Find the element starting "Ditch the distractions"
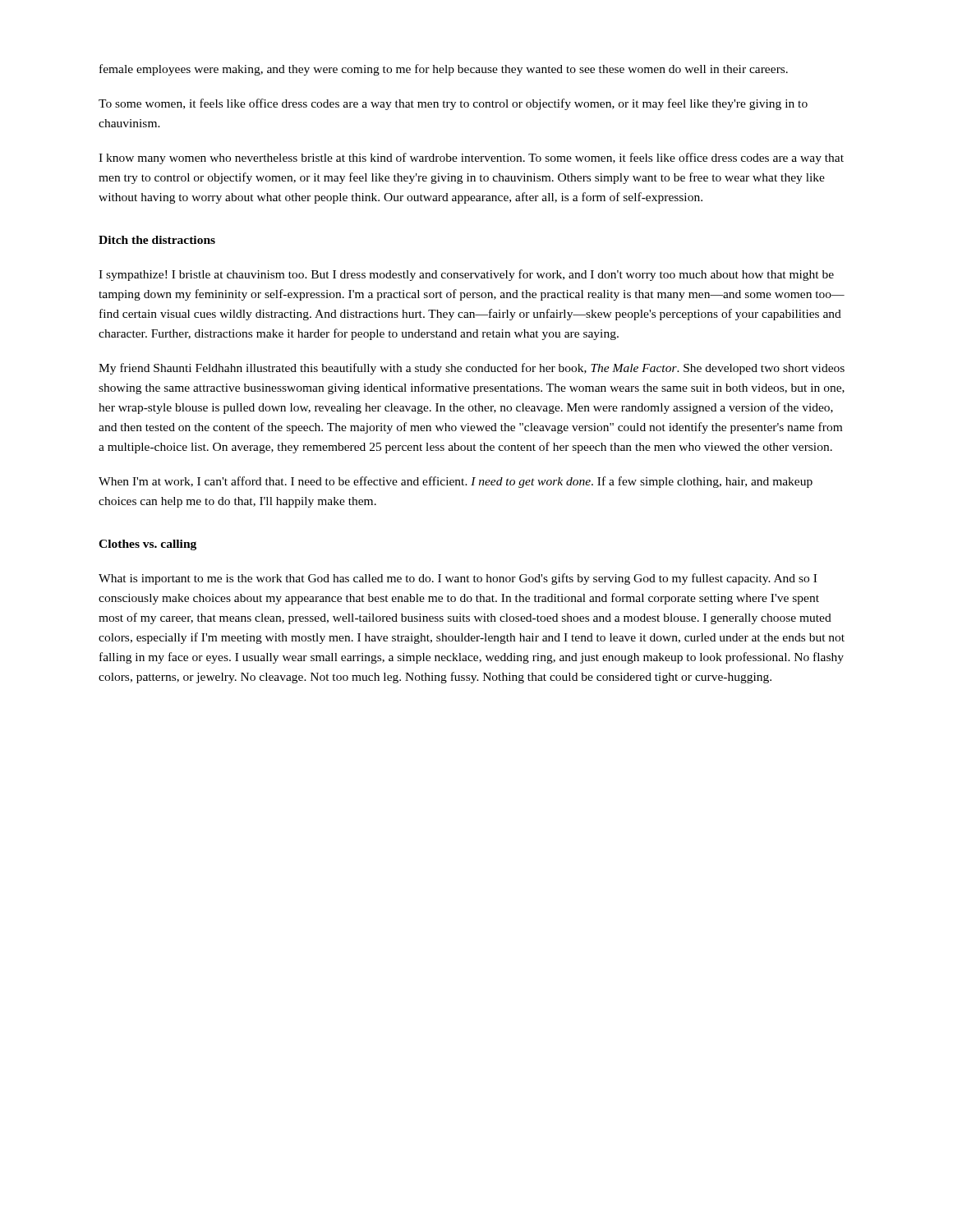Viewport: 953px width, 1232px height. coord(157,240)
